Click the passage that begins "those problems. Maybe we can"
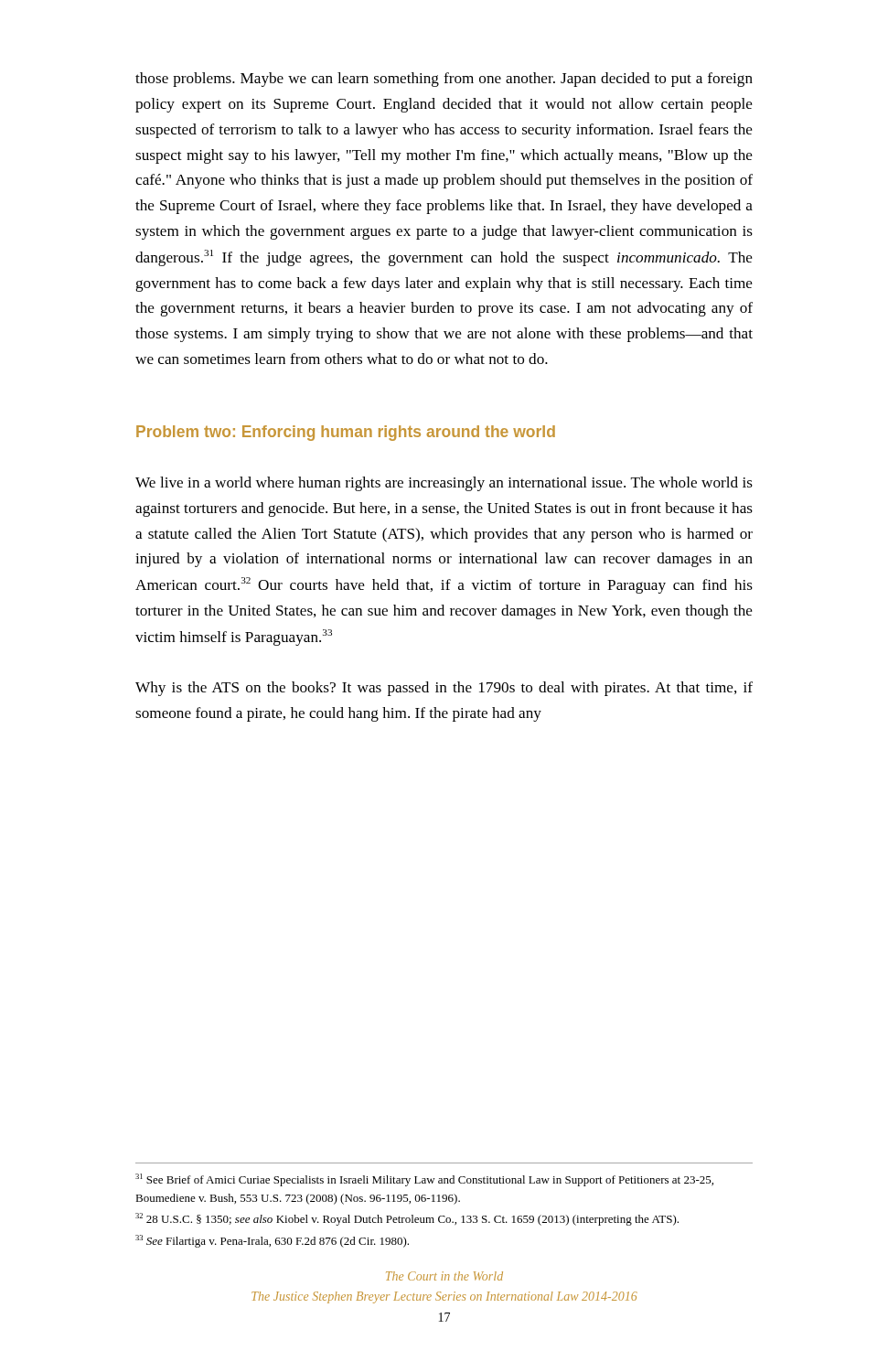 pyautogui.click(x=444, y=219)
